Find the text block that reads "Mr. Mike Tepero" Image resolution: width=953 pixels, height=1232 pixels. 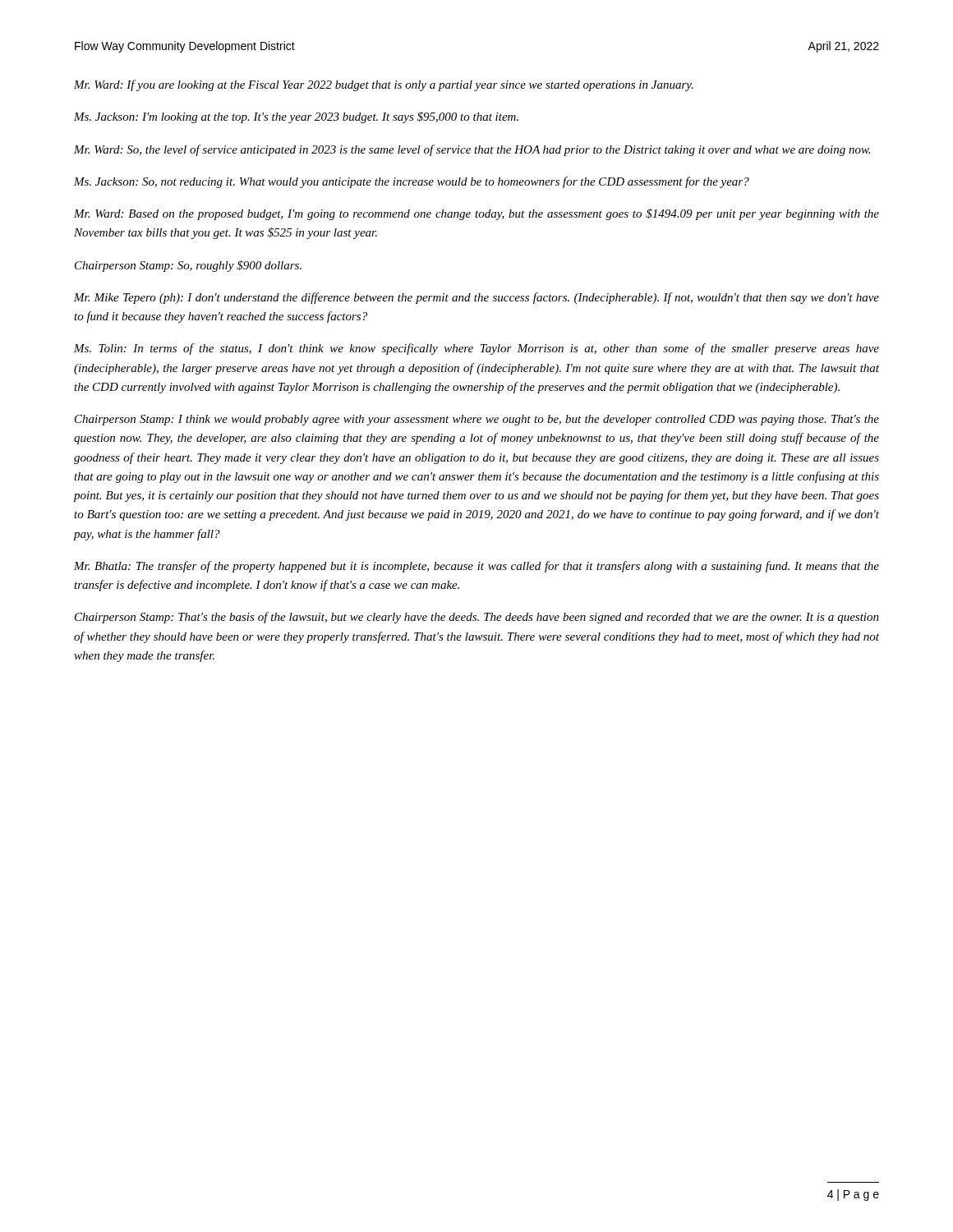pos(476,307)
